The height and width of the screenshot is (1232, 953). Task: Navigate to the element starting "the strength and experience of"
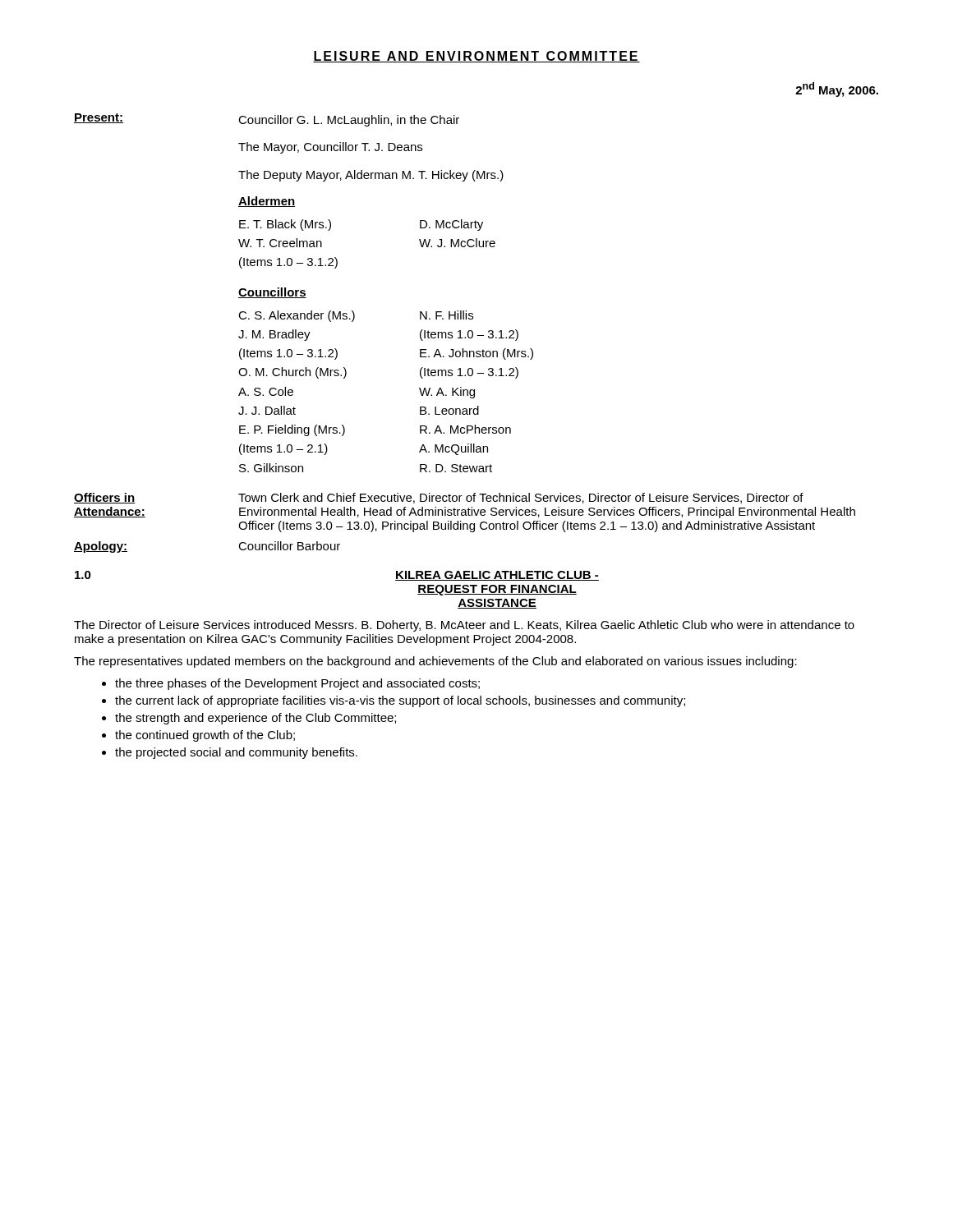tap(256, 717)
